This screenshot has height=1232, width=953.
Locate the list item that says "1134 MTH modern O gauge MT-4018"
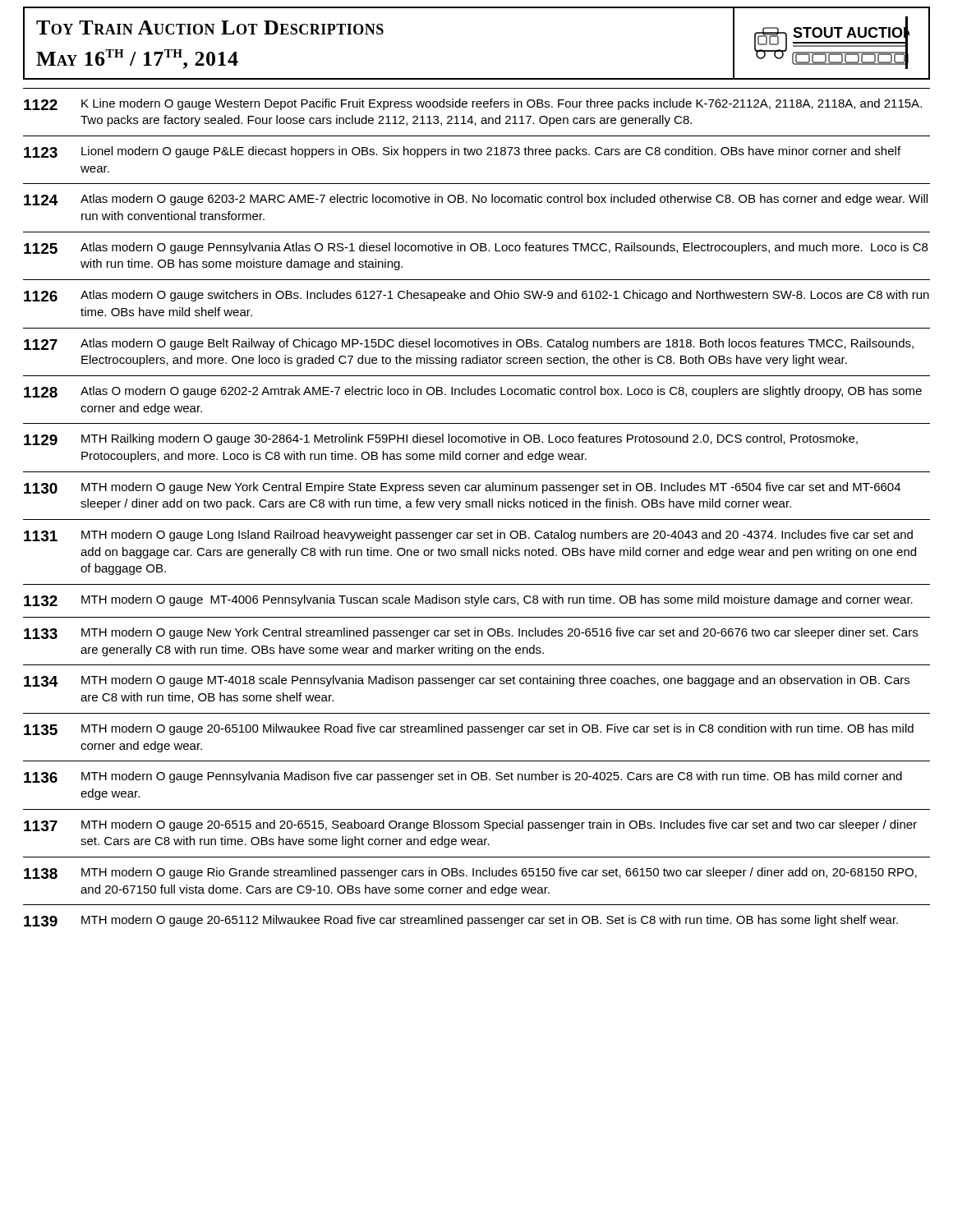pyautogui.click(x=476, y=689)
